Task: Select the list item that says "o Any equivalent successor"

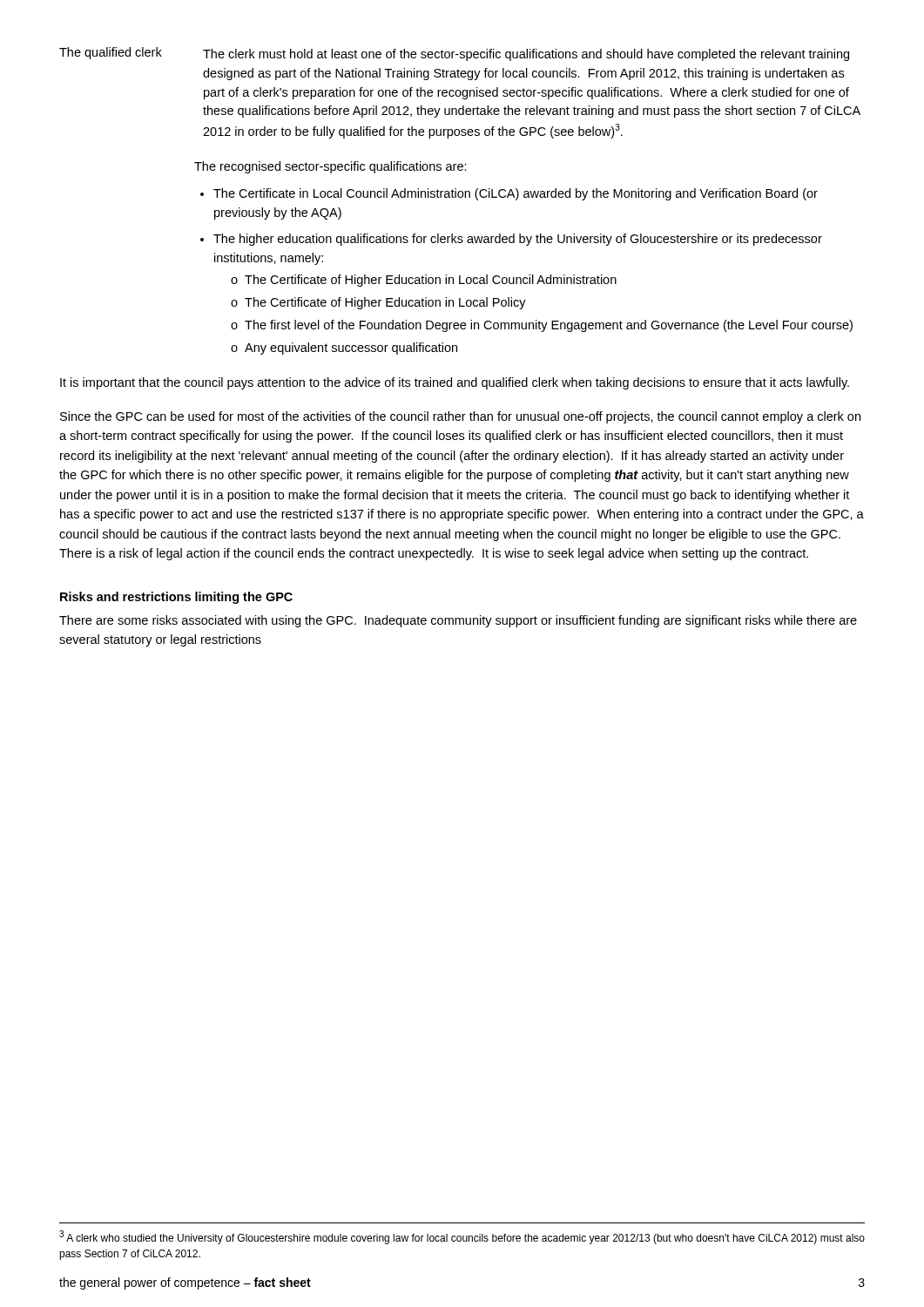Action: point(345,348)
